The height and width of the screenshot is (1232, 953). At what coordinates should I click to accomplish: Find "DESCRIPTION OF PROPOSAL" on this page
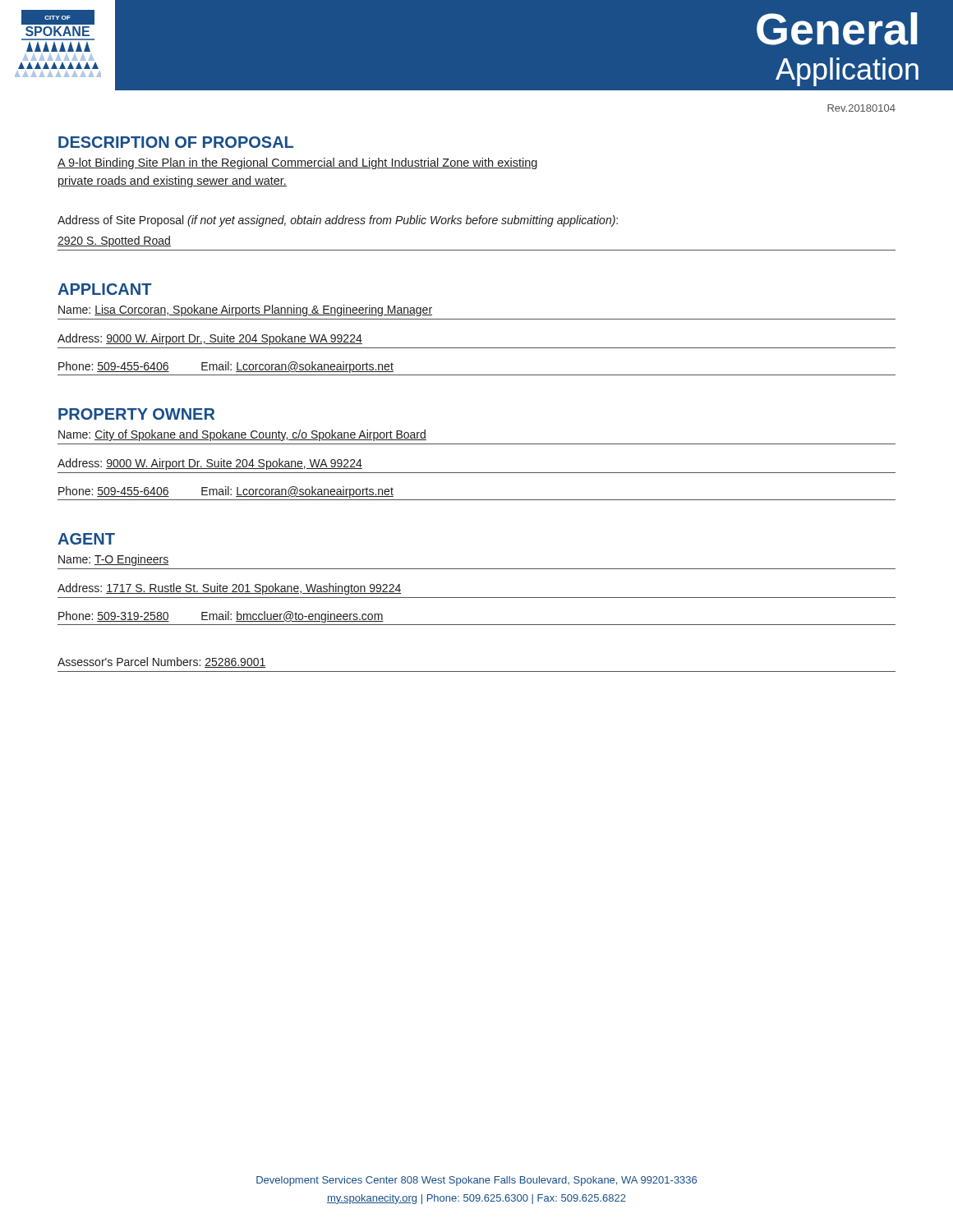coord(176,142)
